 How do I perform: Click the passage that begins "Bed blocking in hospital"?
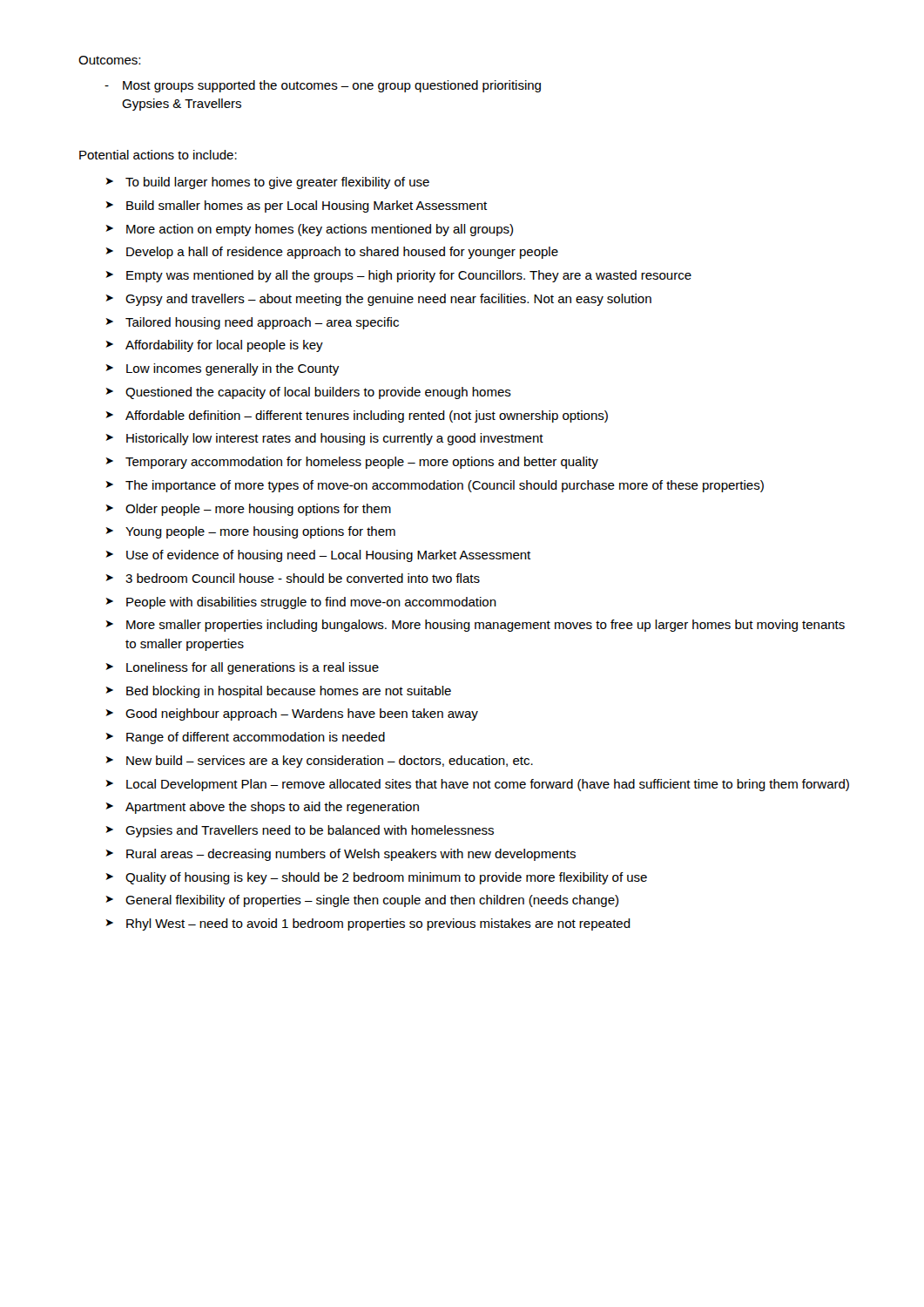tap(288, 690)
